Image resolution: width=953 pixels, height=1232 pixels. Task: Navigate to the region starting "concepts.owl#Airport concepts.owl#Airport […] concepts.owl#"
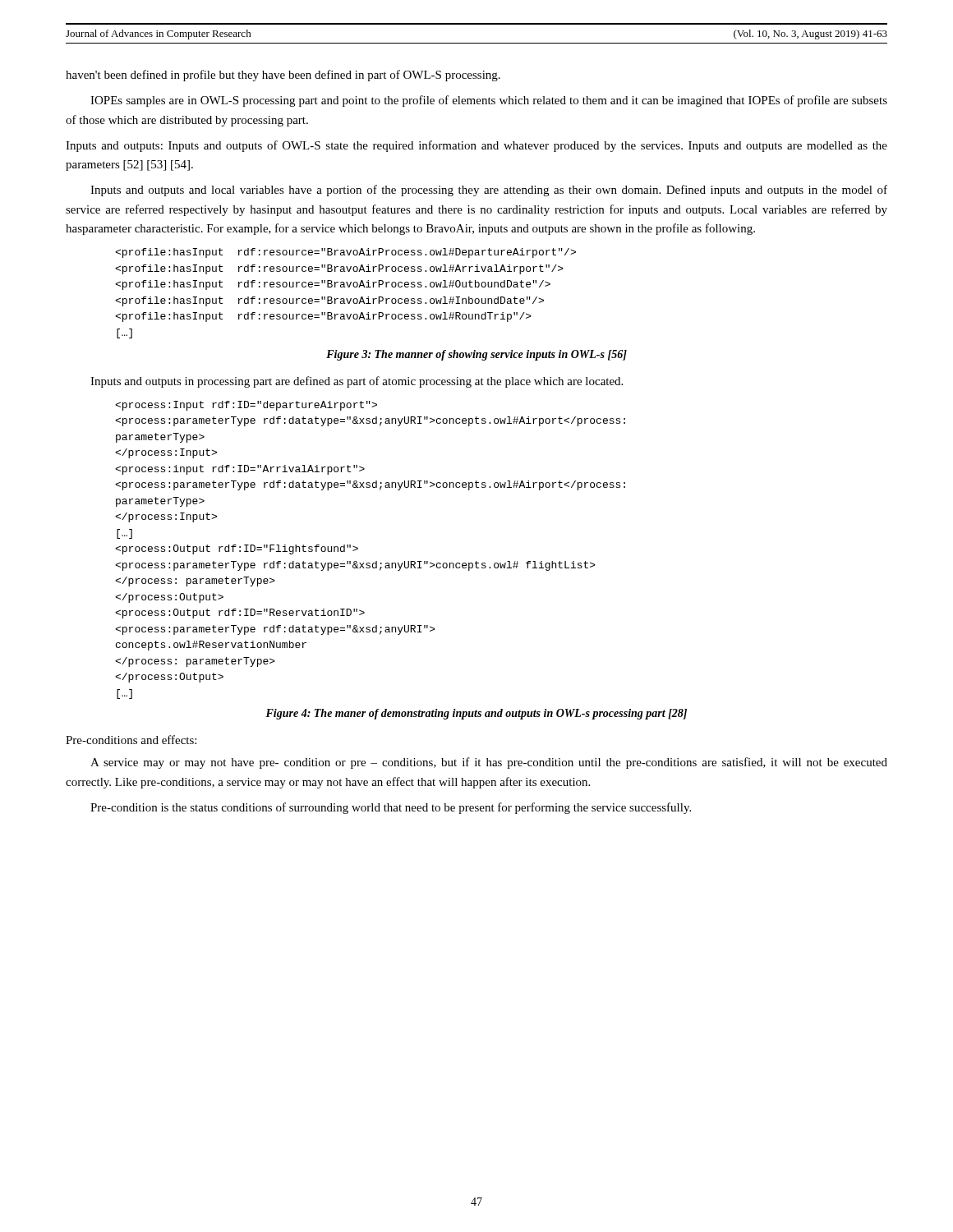pyautogui.click(x=246, y=406)
